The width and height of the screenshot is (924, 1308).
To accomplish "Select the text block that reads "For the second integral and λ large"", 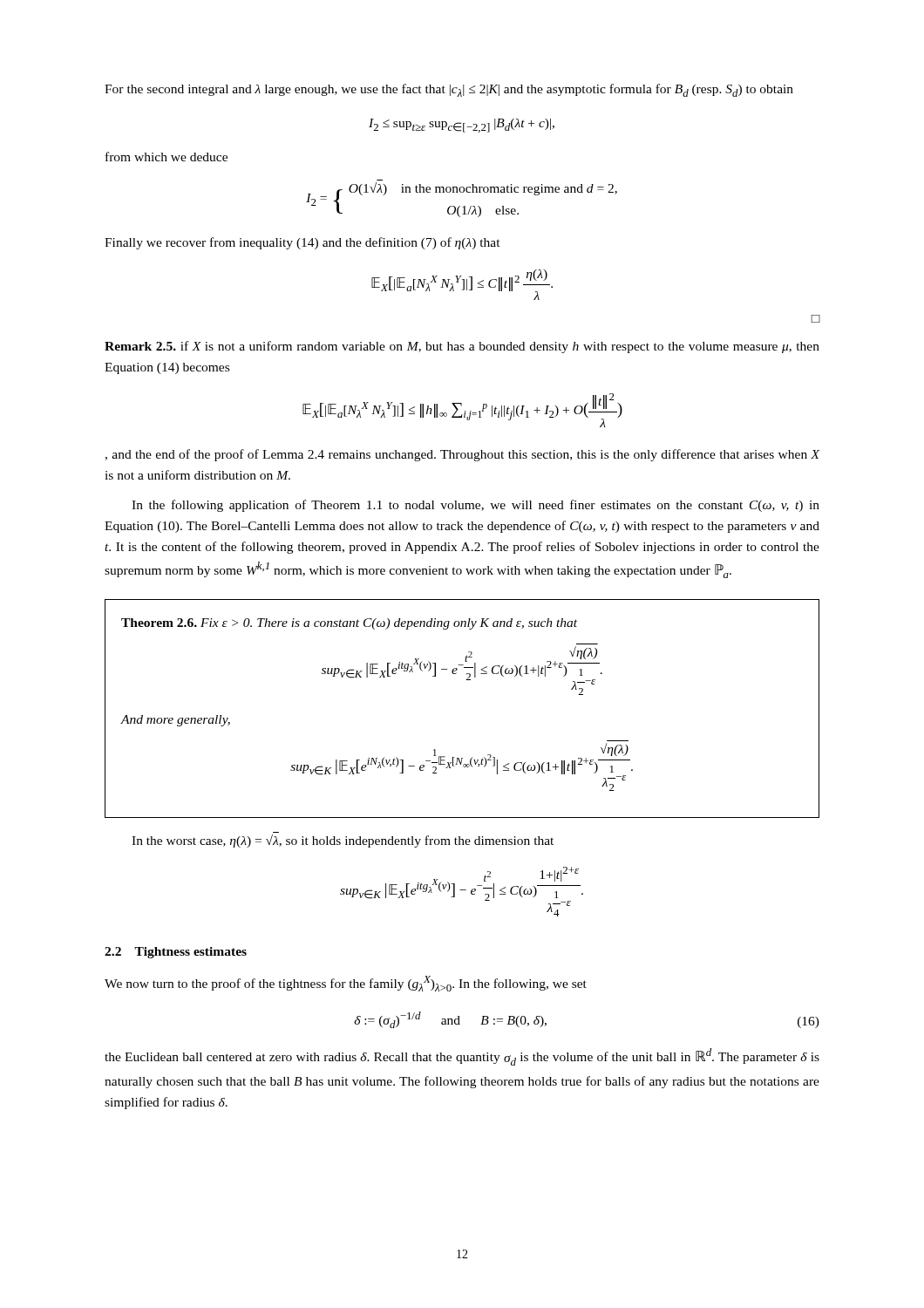I will point(462,90).
